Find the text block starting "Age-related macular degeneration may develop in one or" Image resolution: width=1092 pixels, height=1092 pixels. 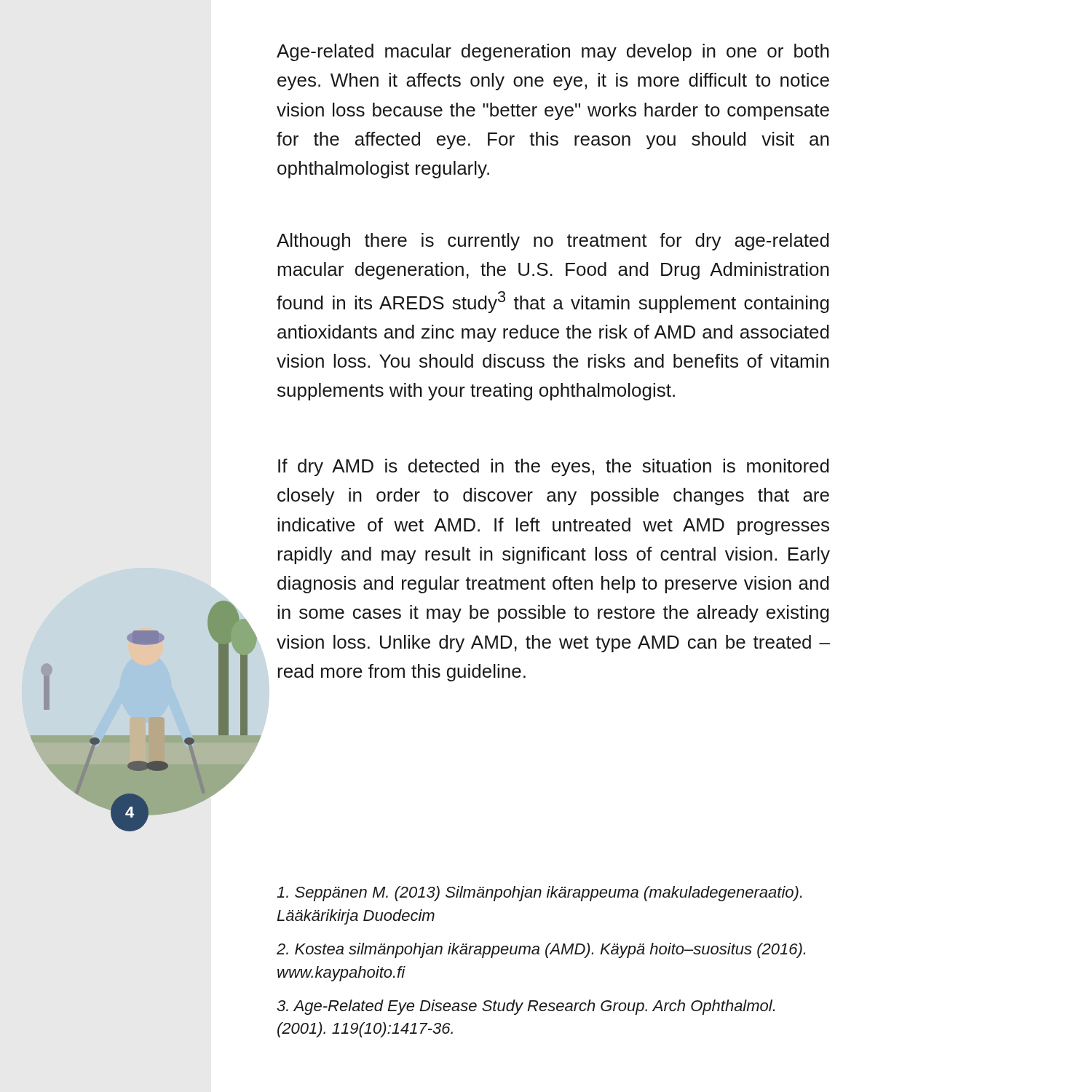553,110
